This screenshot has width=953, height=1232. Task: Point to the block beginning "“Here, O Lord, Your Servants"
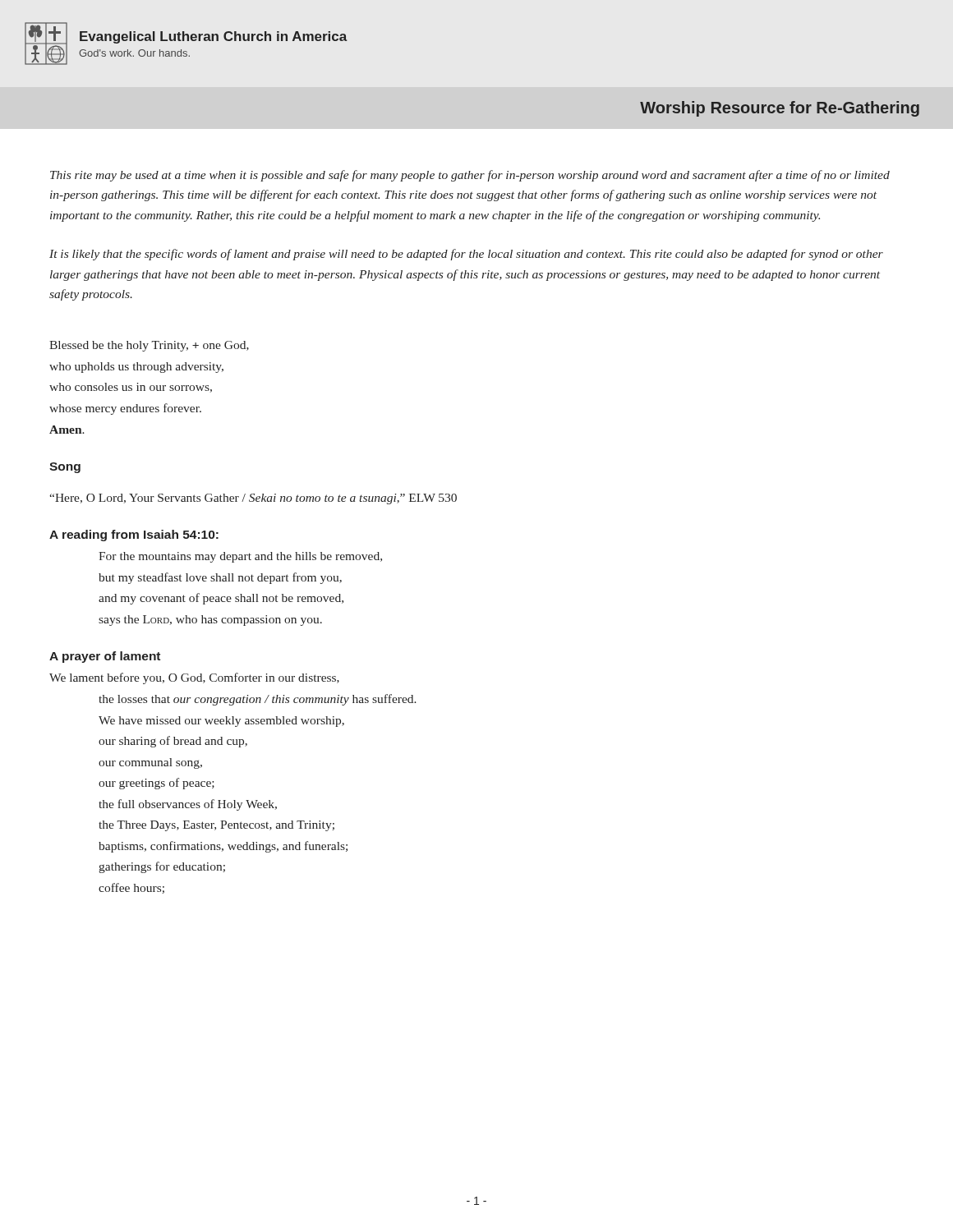[253, 499]
